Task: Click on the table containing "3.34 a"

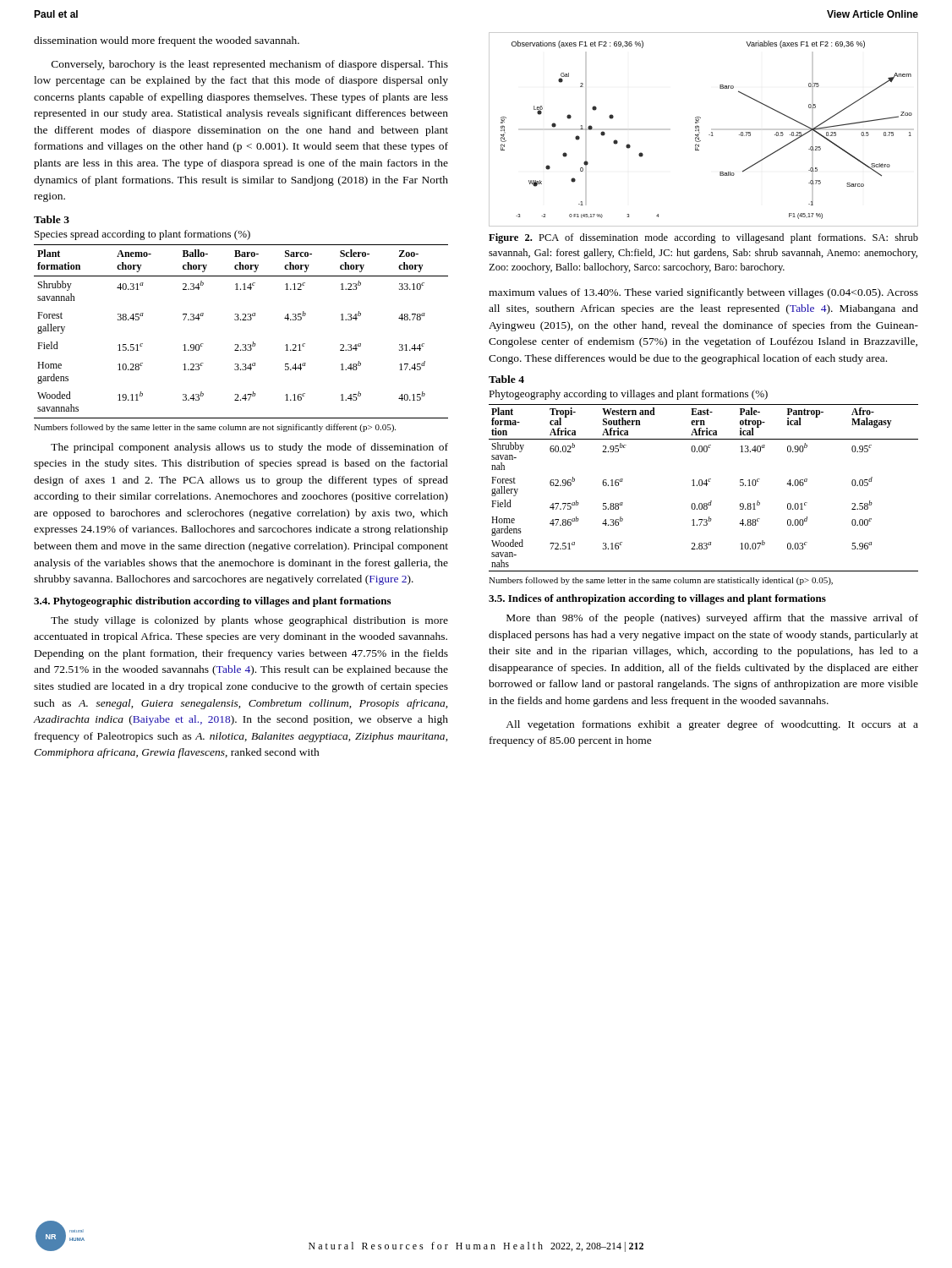Action: pos(241,331)
